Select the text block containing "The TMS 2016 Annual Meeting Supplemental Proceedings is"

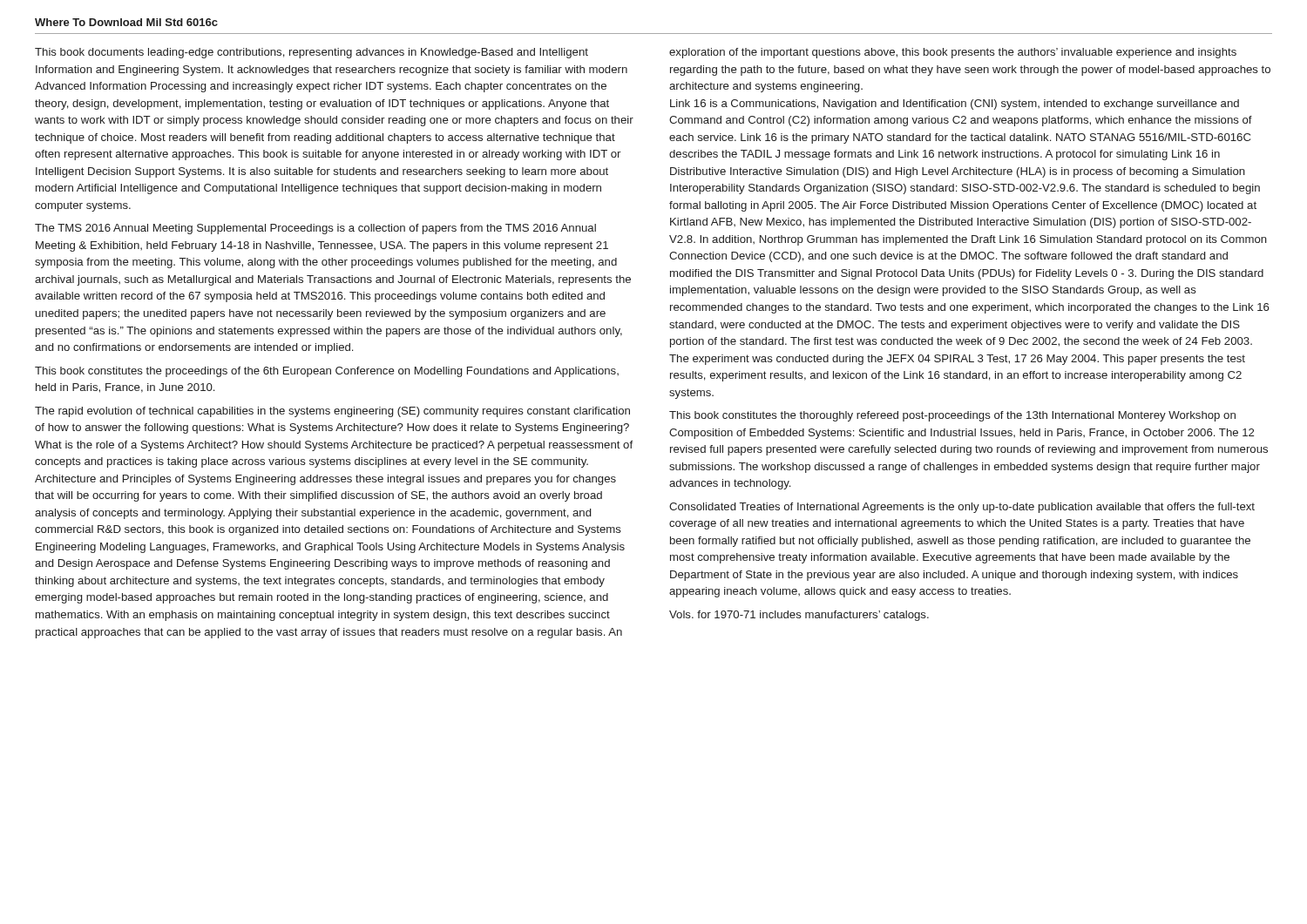[x=336, y=288]
